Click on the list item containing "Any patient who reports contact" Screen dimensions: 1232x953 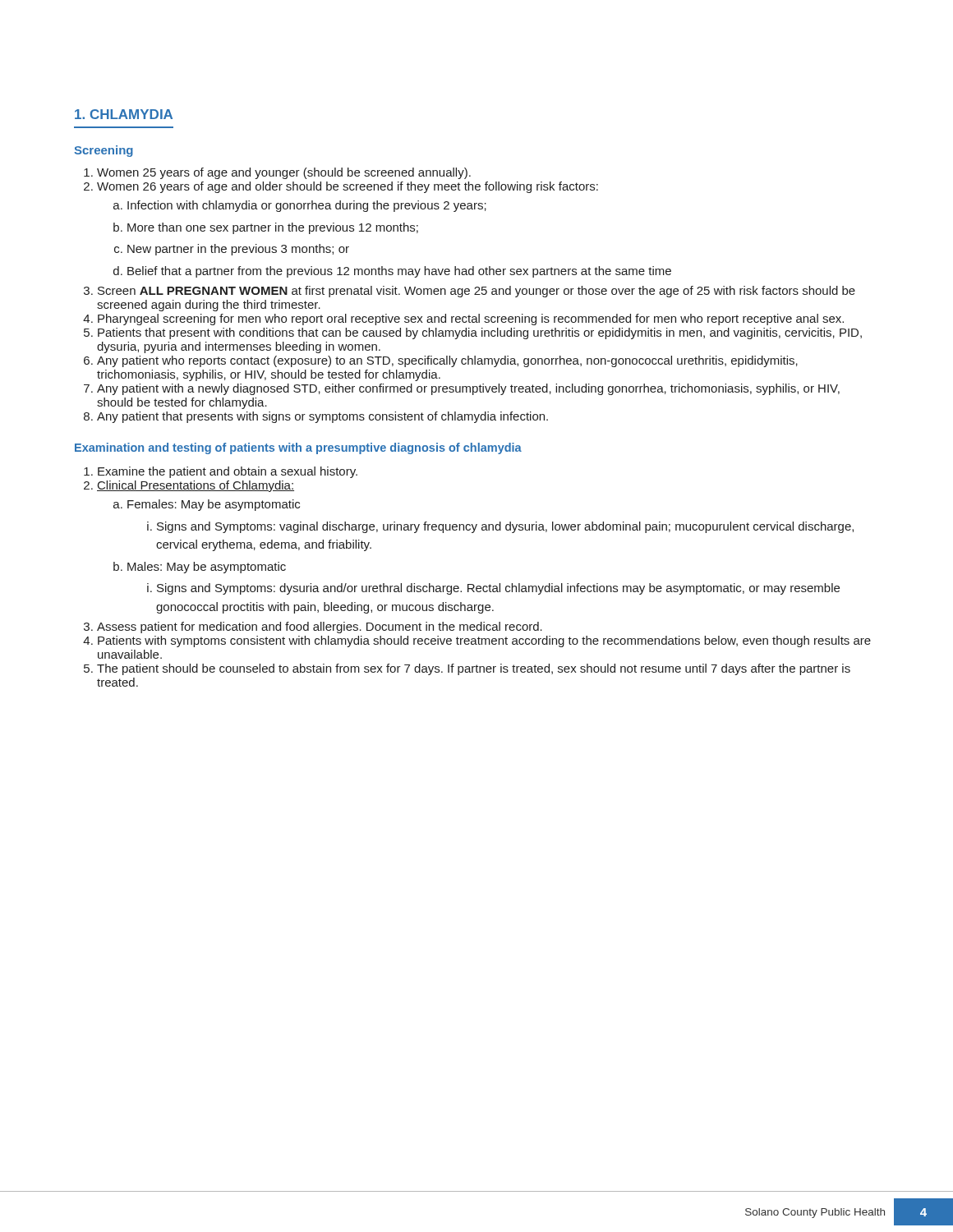(488, 367)
